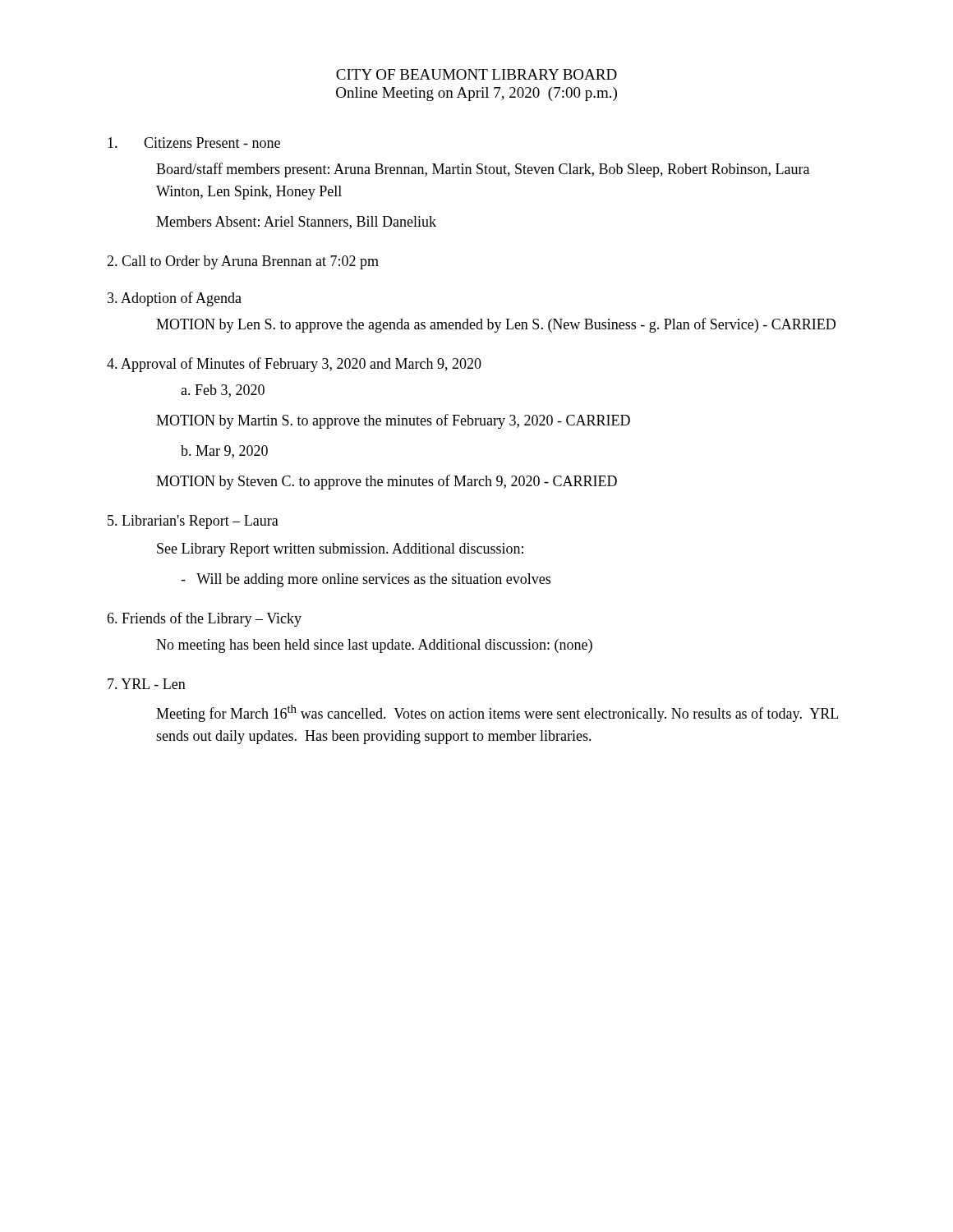953x1232 pixels.
Task: Click on the element starting "MOTION by Steven C. to approve the minutes"
Action: [501, 482]
